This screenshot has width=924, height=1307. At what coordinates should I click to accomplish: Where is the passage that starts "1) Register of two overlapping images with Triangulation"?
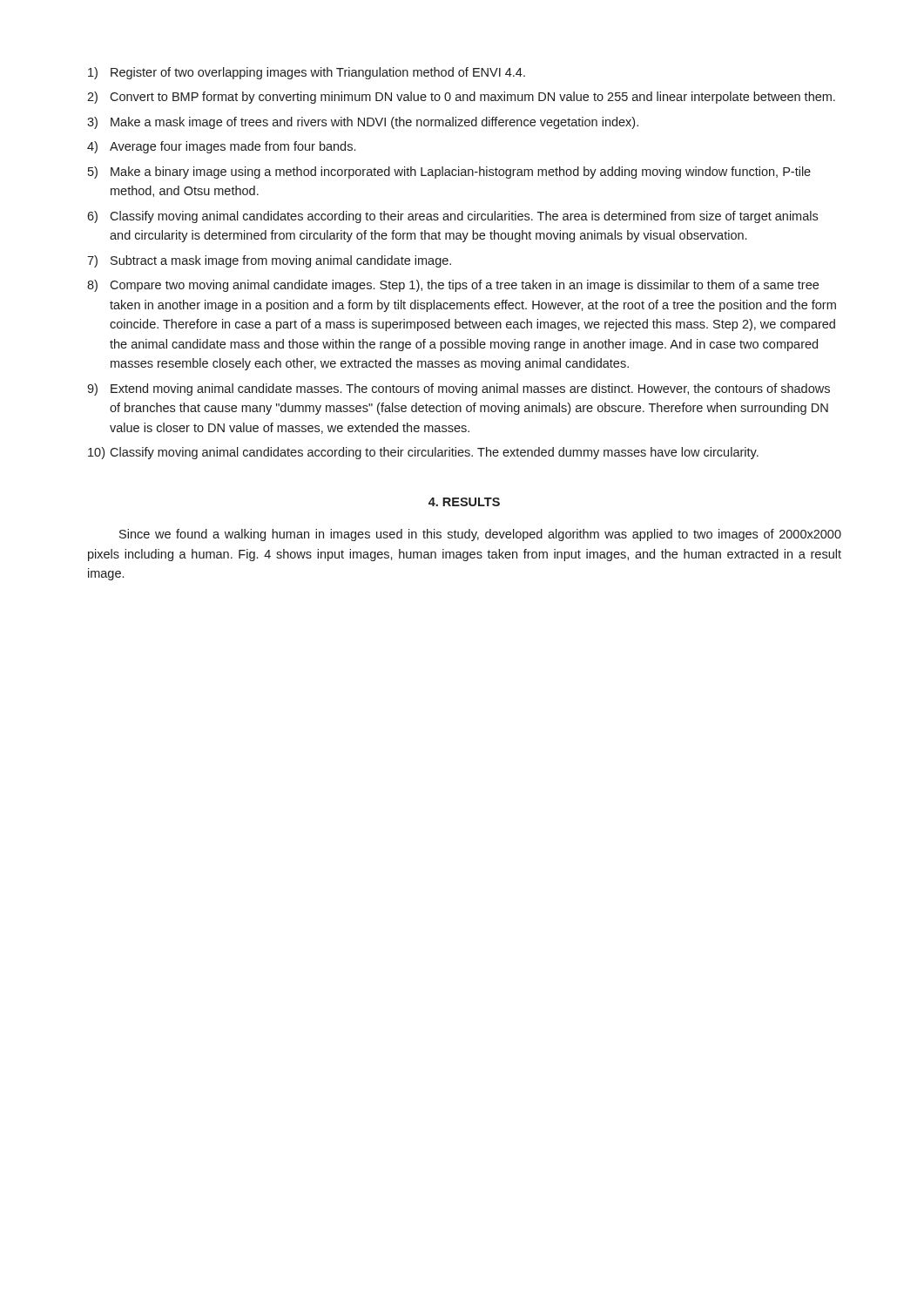464,73
